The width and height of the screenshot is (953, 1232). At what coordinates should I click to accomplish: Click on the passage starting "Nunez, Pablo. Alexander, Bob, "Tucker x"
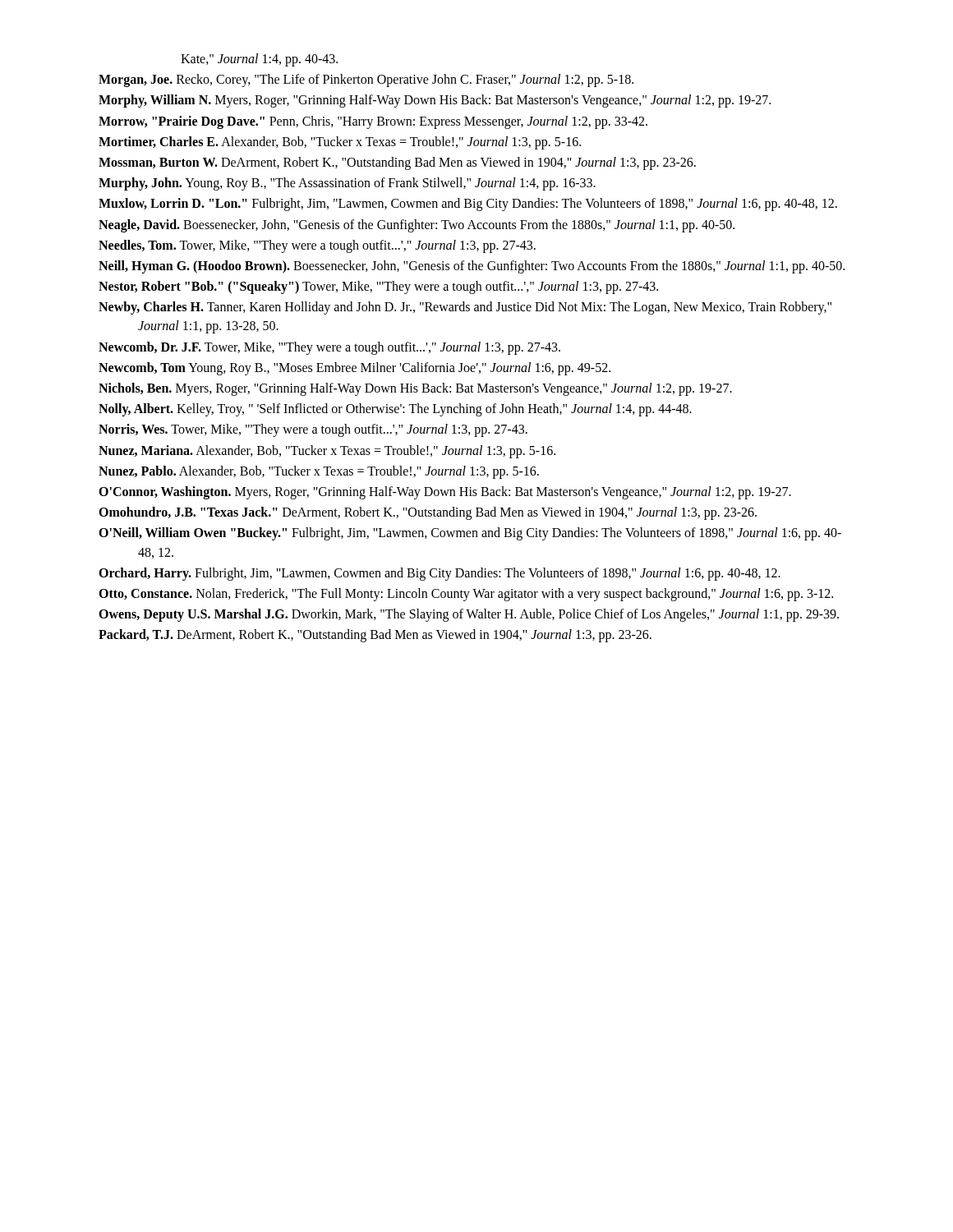point(476,471)
